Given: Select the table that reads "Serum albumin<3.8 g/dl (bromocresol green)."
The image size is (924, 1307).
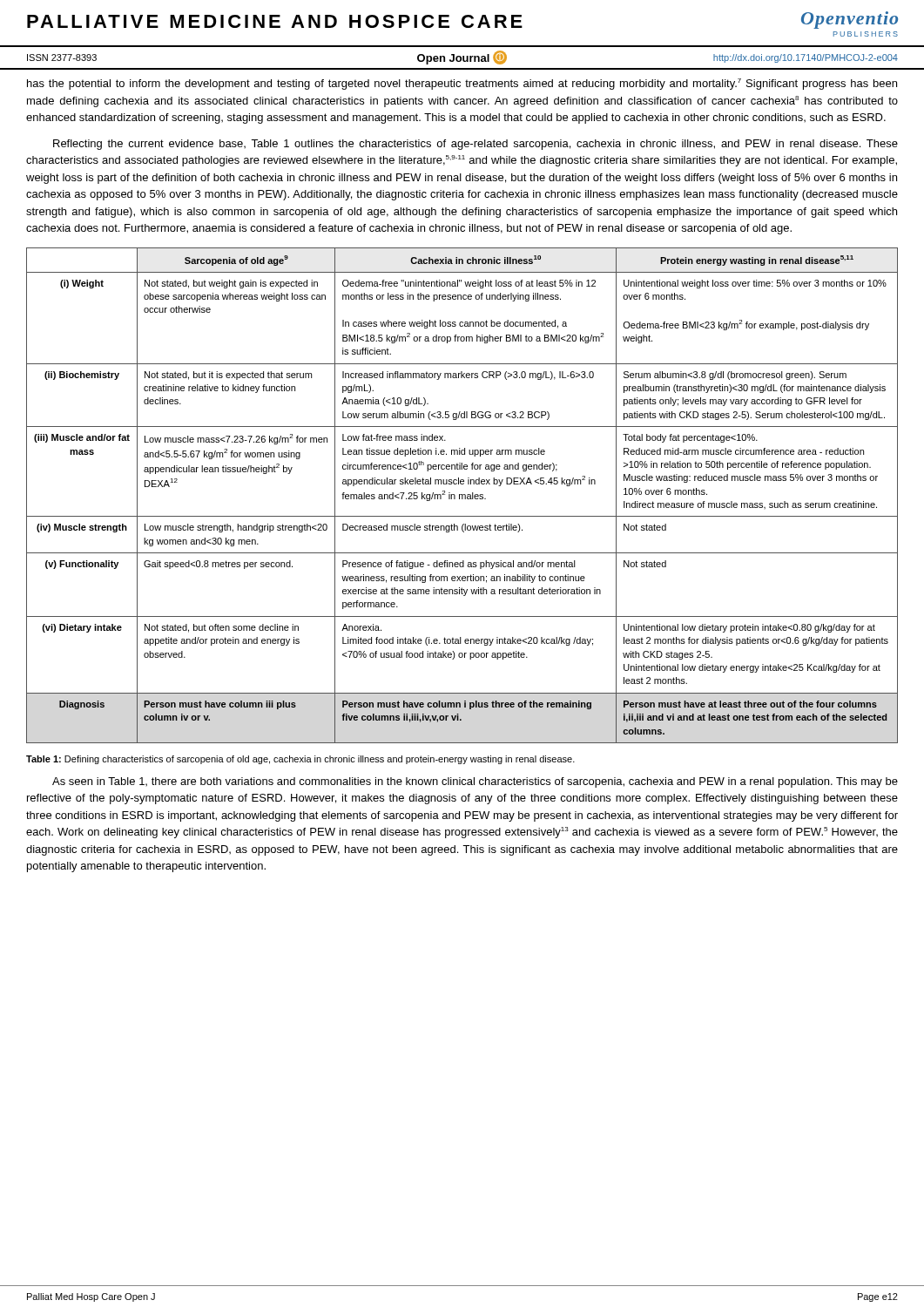Looking at the screenshot, I should pos(462,495).
